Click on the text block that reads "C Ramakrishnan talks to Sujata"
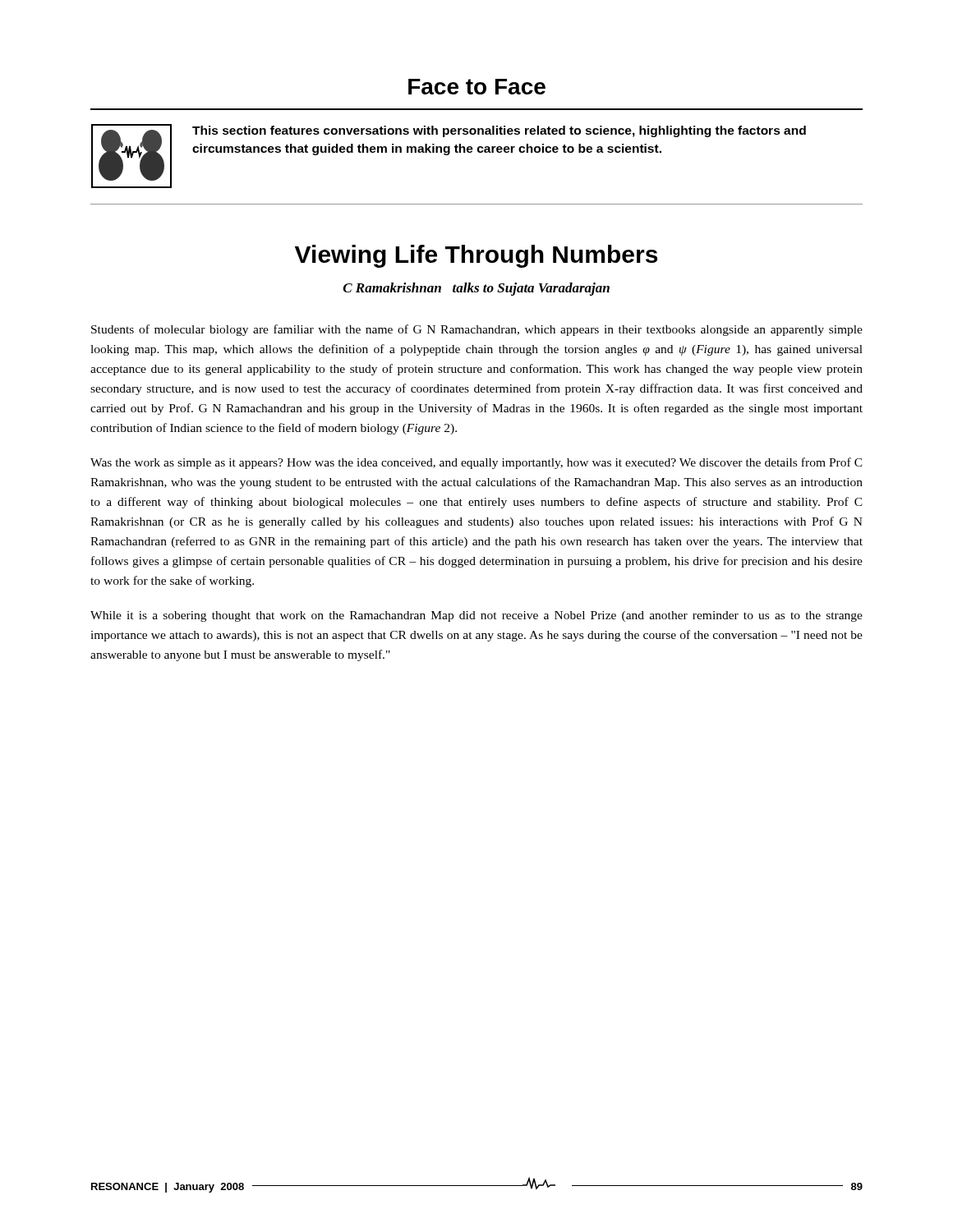The width and height of the screenshot is (953, 1232). click(x=476, y=288)
